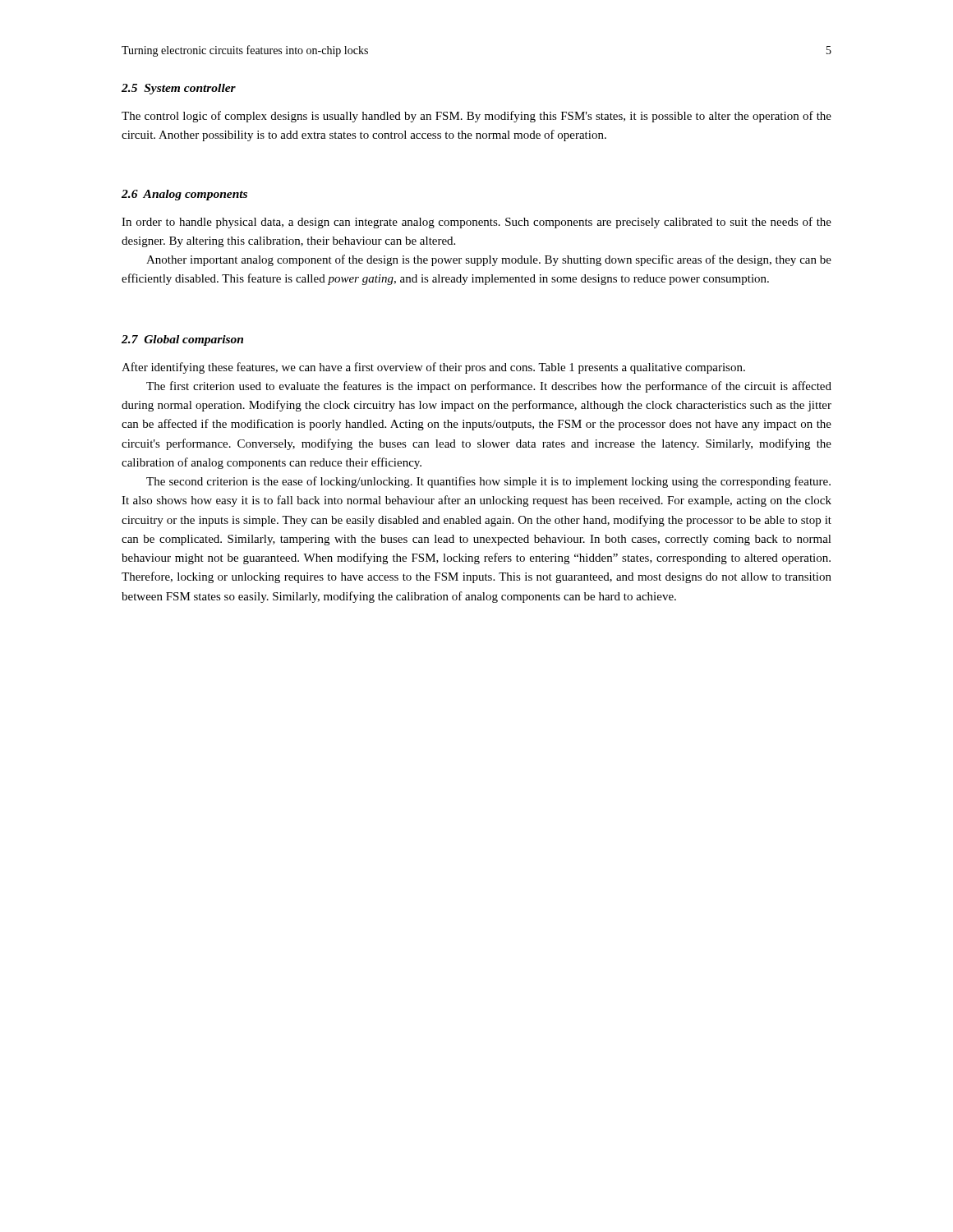Image resolution: width=953 pixels, height=1232 pixels.
Task: Find "2.6 Analog components" on this page
Action: coord(185,193)
